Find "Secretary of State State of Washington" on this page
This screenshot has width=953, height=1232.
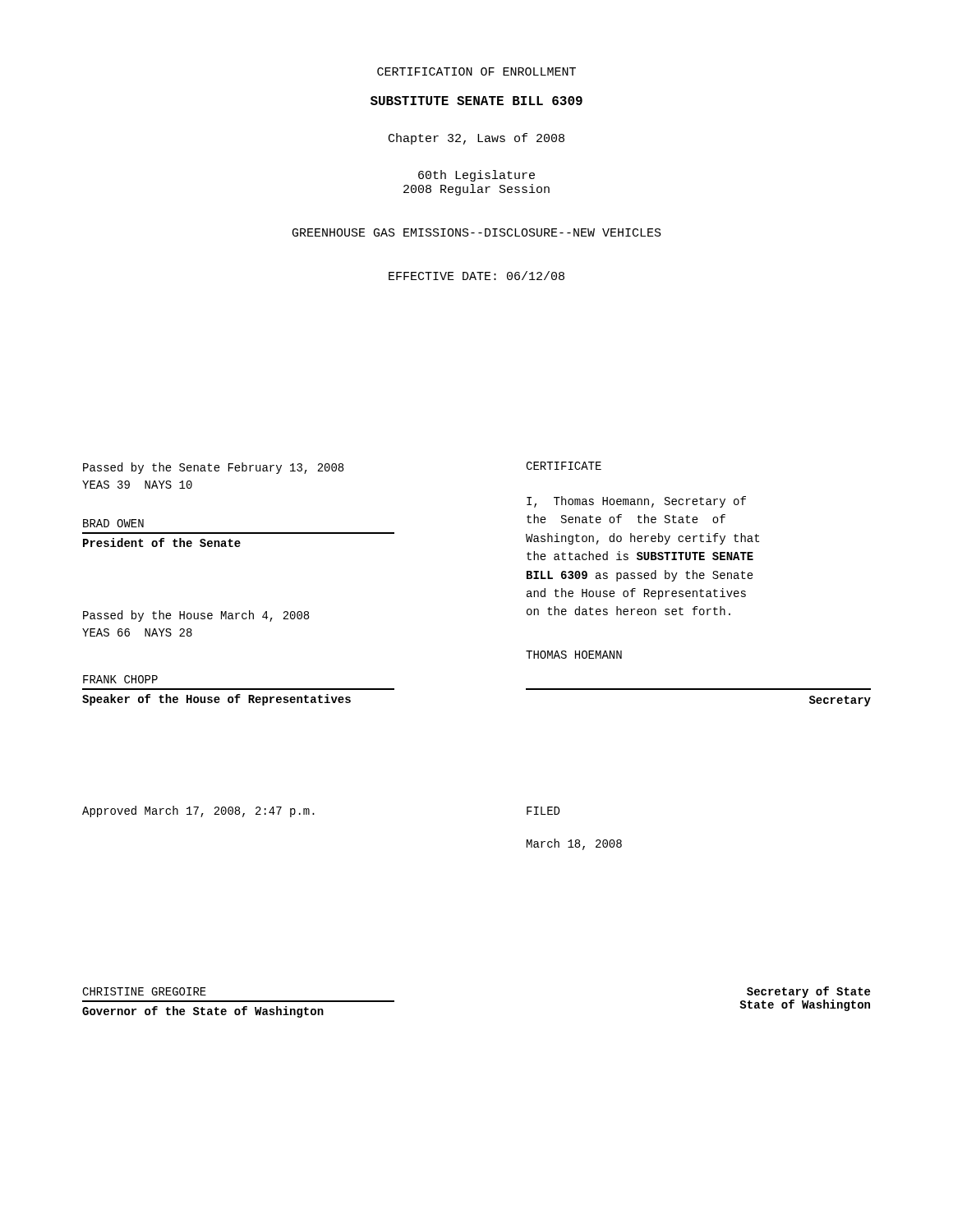[805, 999]
